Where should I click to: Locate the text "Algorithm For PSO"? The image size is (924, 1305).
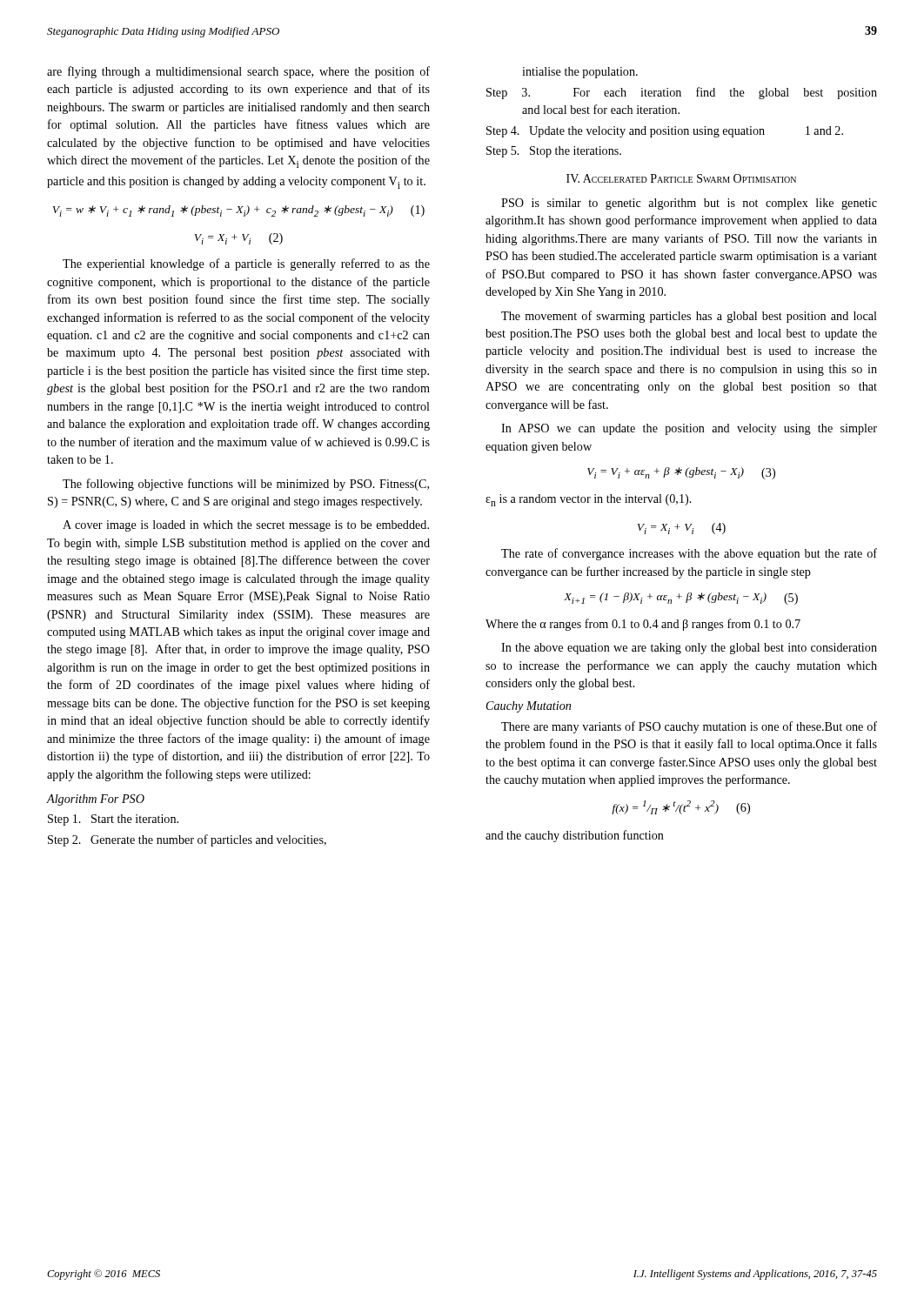click(96, 799)
